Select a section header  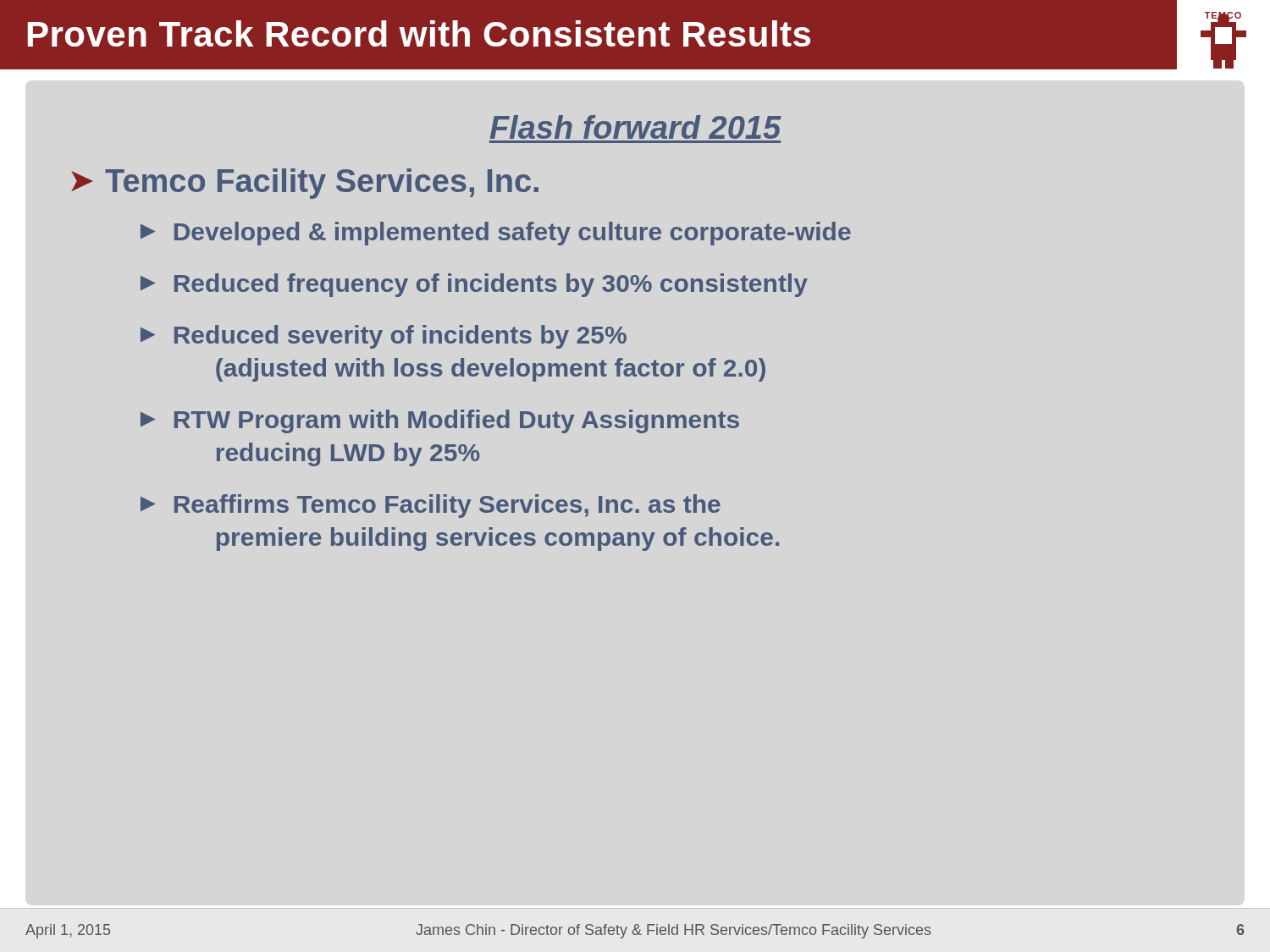pos(635,128)
